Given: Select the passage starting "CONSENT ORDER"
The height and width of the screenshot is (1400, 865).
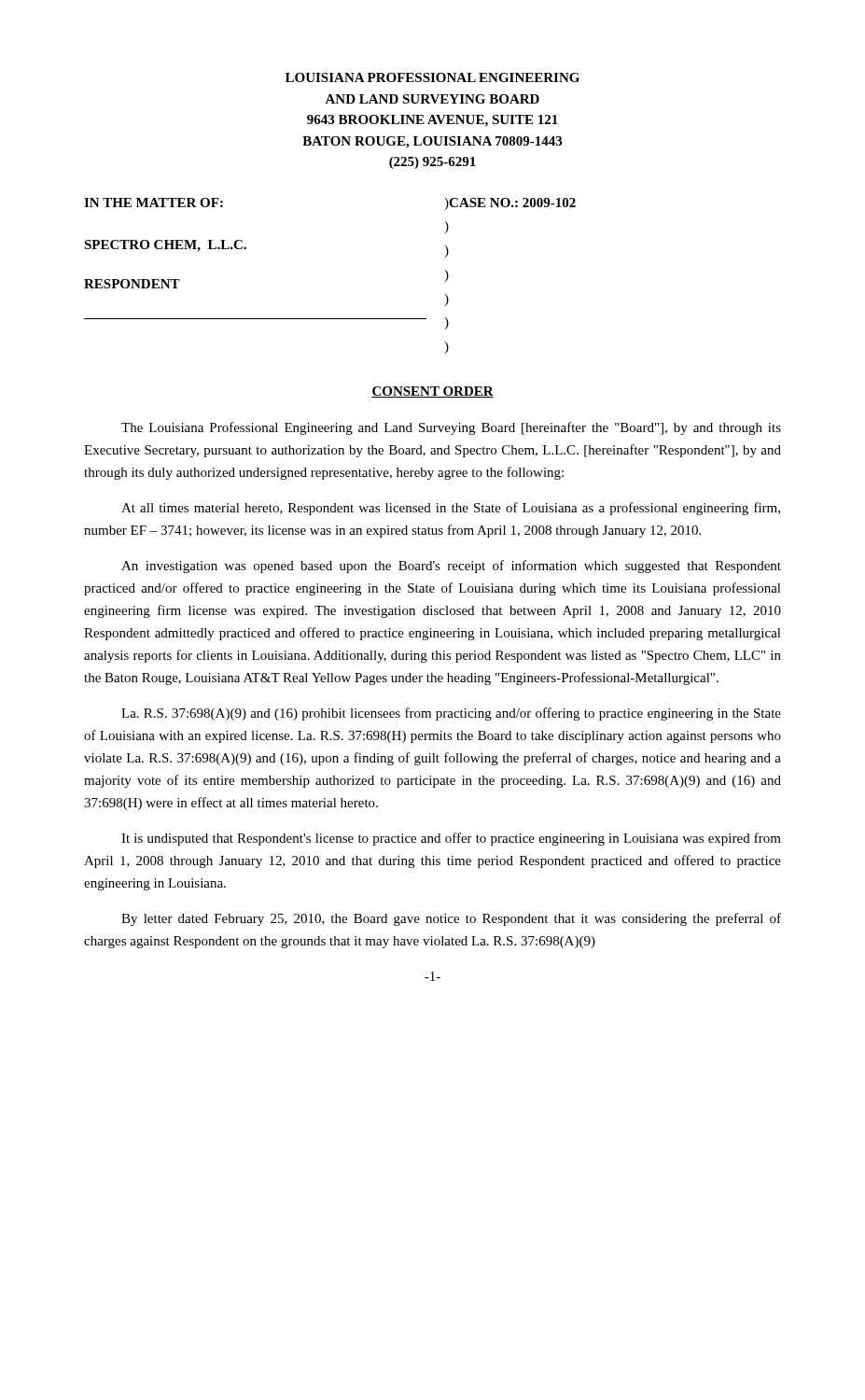Looking at the screenshot, I should pos(432,391).
